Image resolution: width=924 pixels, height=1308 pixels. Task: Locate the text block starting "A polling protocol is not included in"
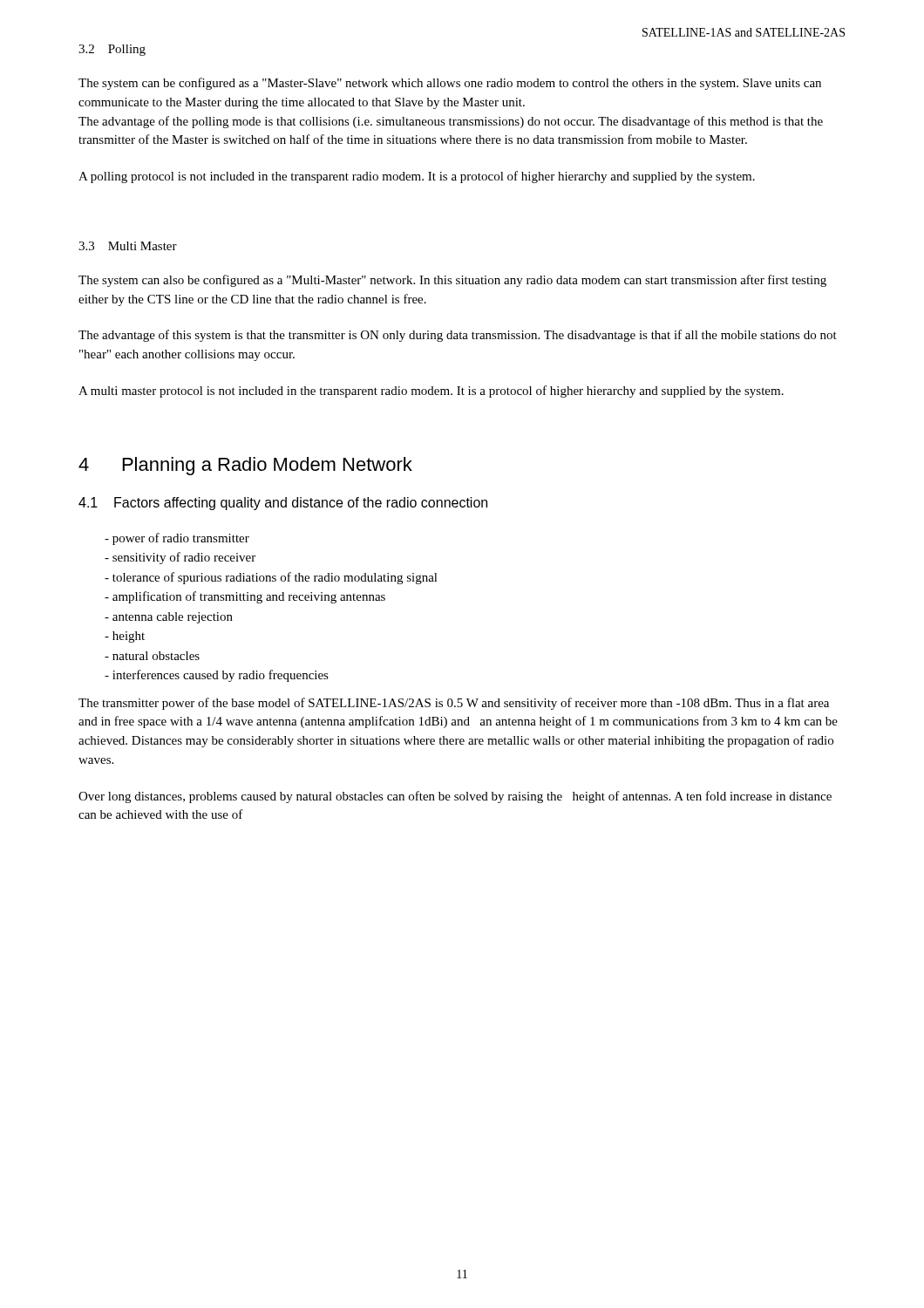point(462,177)
